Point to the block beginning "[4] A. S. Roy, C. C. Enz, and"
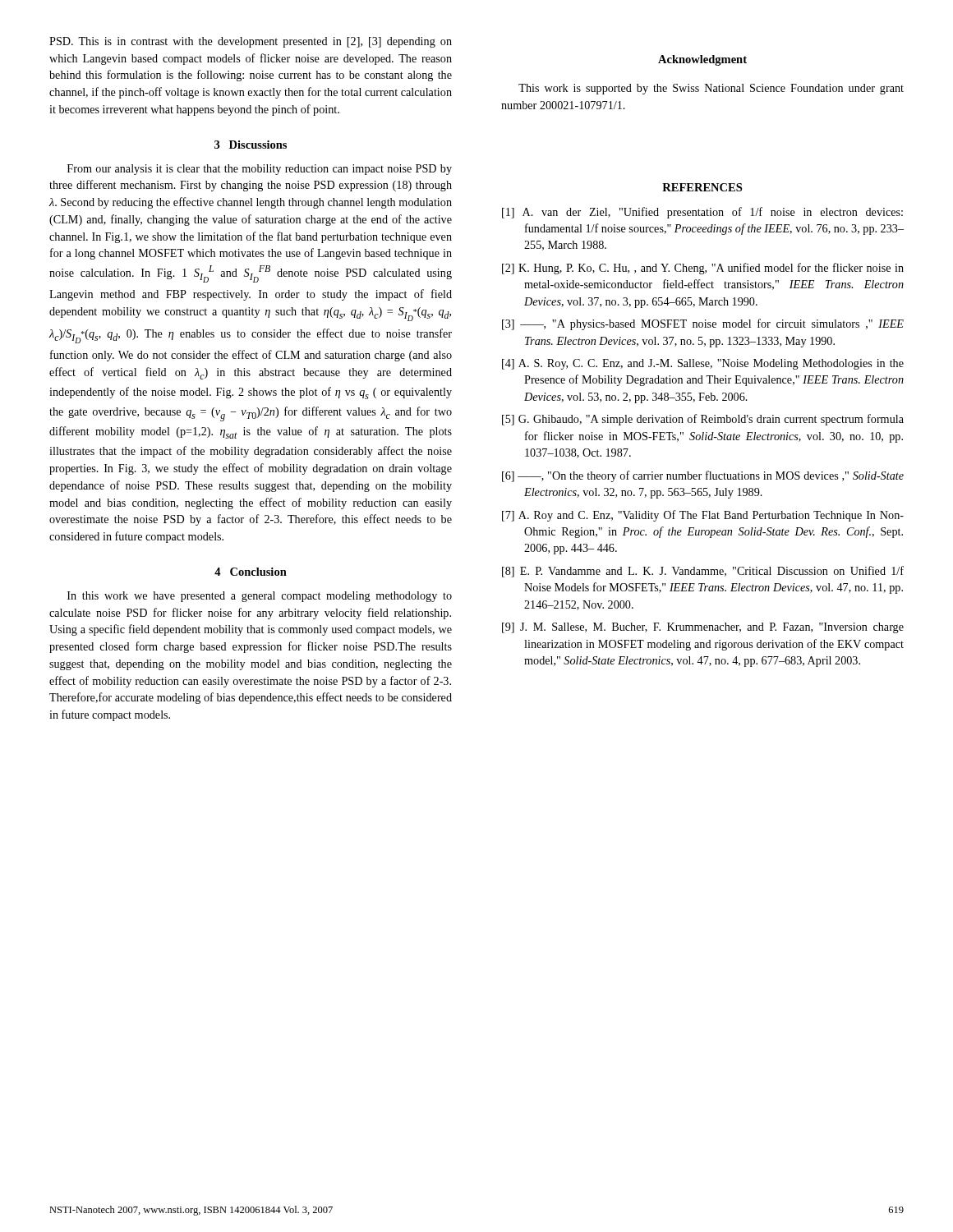Screen dimensions: 1232x953 702,380
